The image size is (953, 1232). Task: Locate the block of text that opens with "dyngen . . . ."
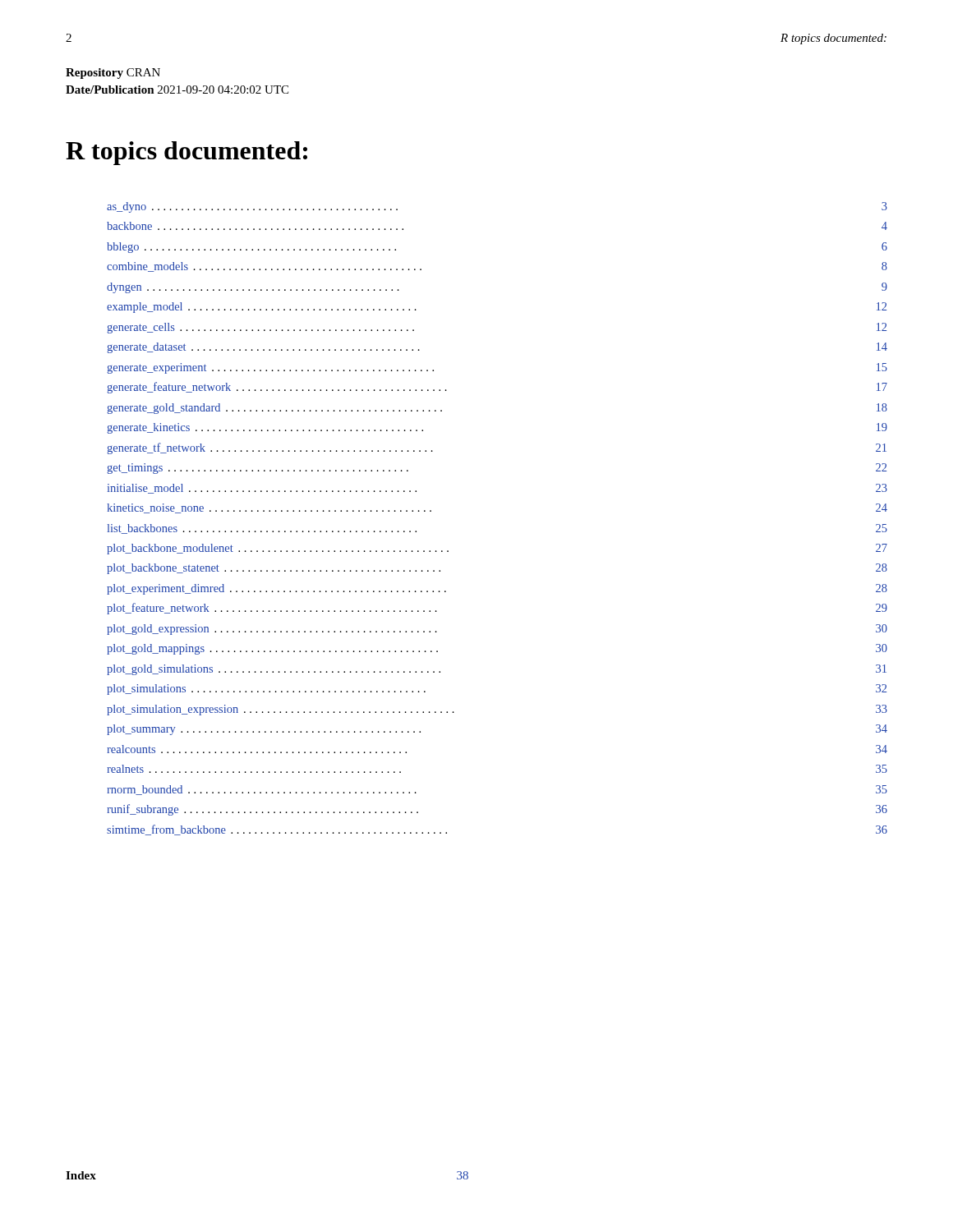pos(120,288)
